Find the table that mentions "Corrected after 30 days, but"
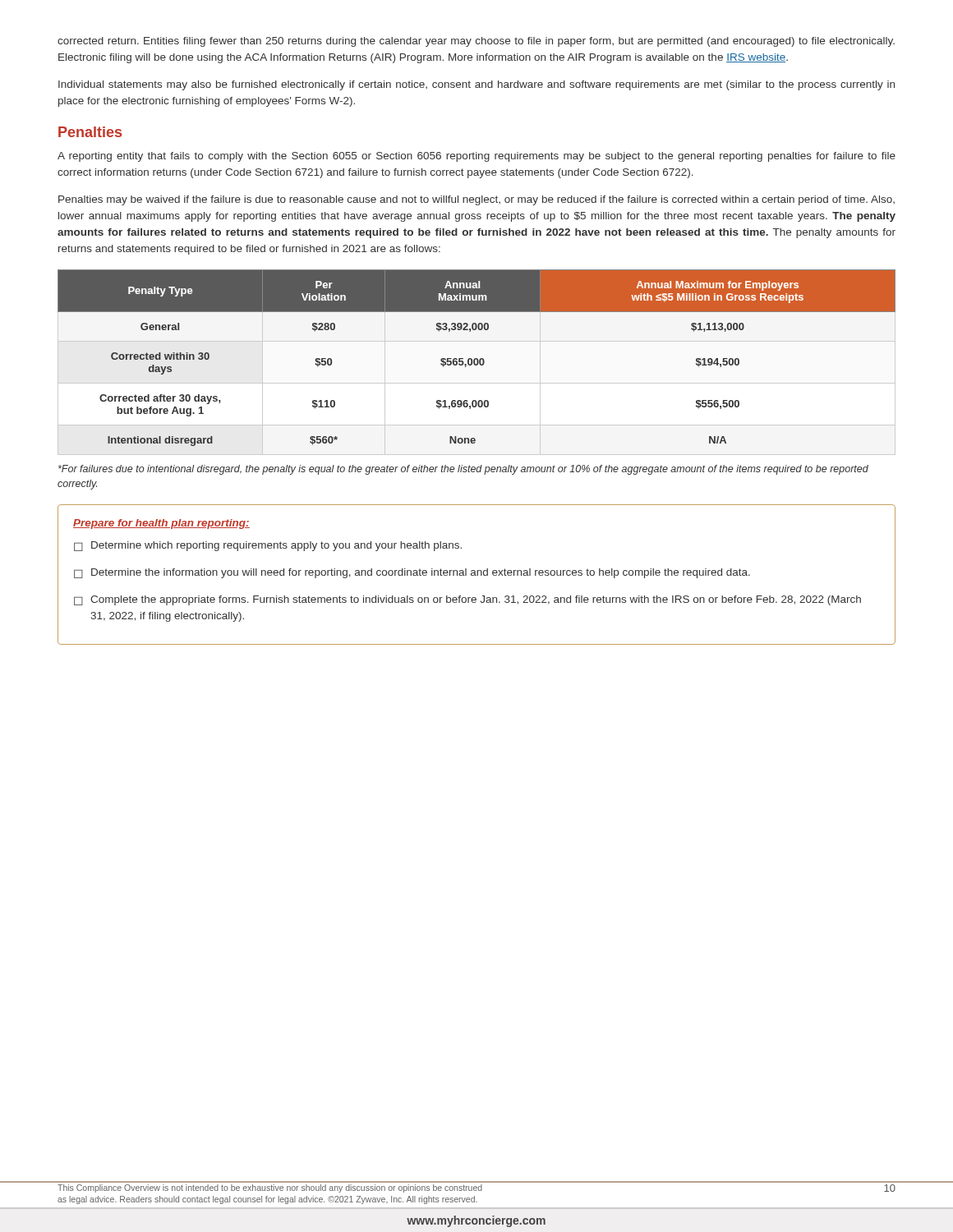 click(476, 362)
